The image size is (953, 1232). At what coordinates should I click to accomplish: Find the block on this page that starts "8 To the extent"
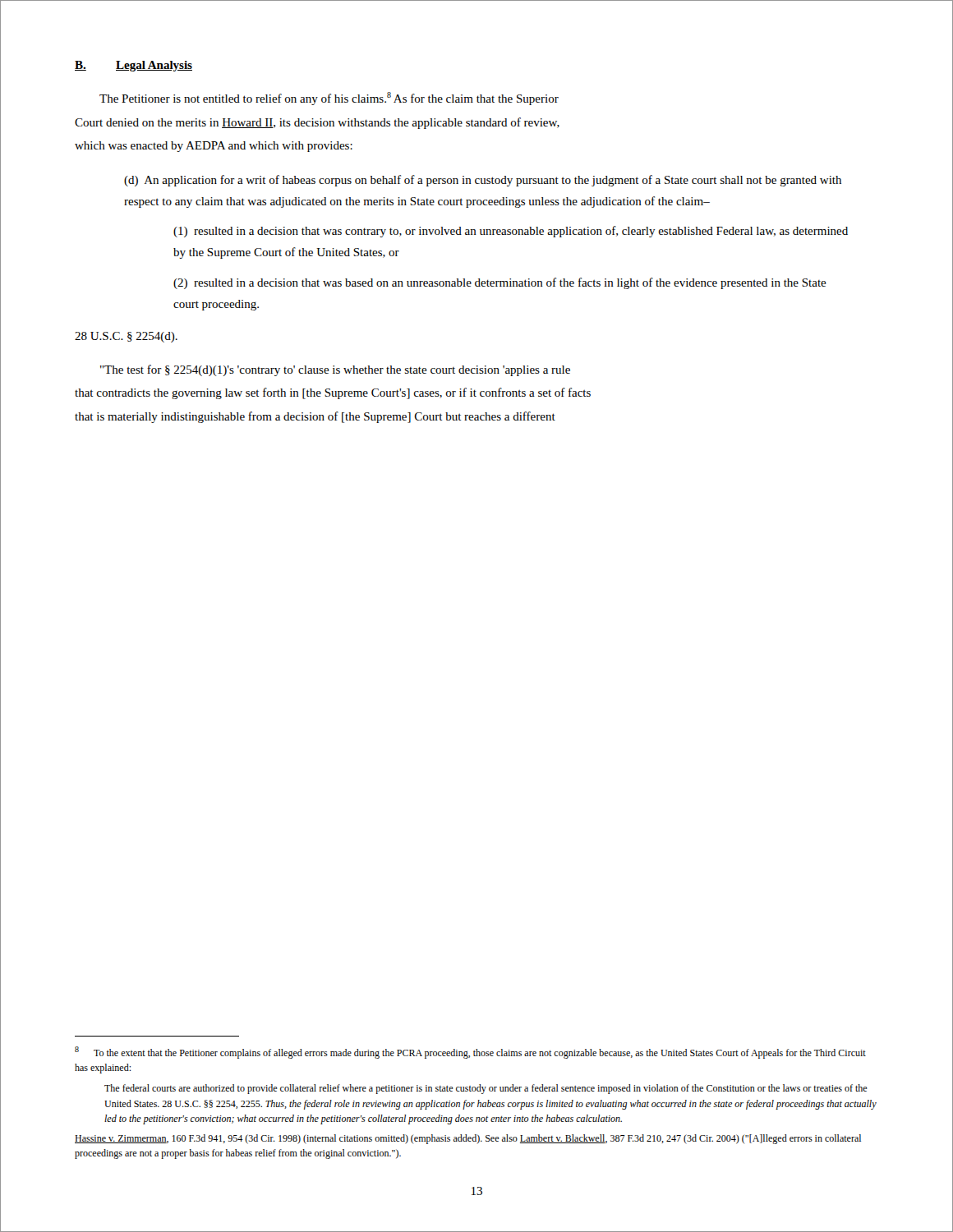(470, 1059)
